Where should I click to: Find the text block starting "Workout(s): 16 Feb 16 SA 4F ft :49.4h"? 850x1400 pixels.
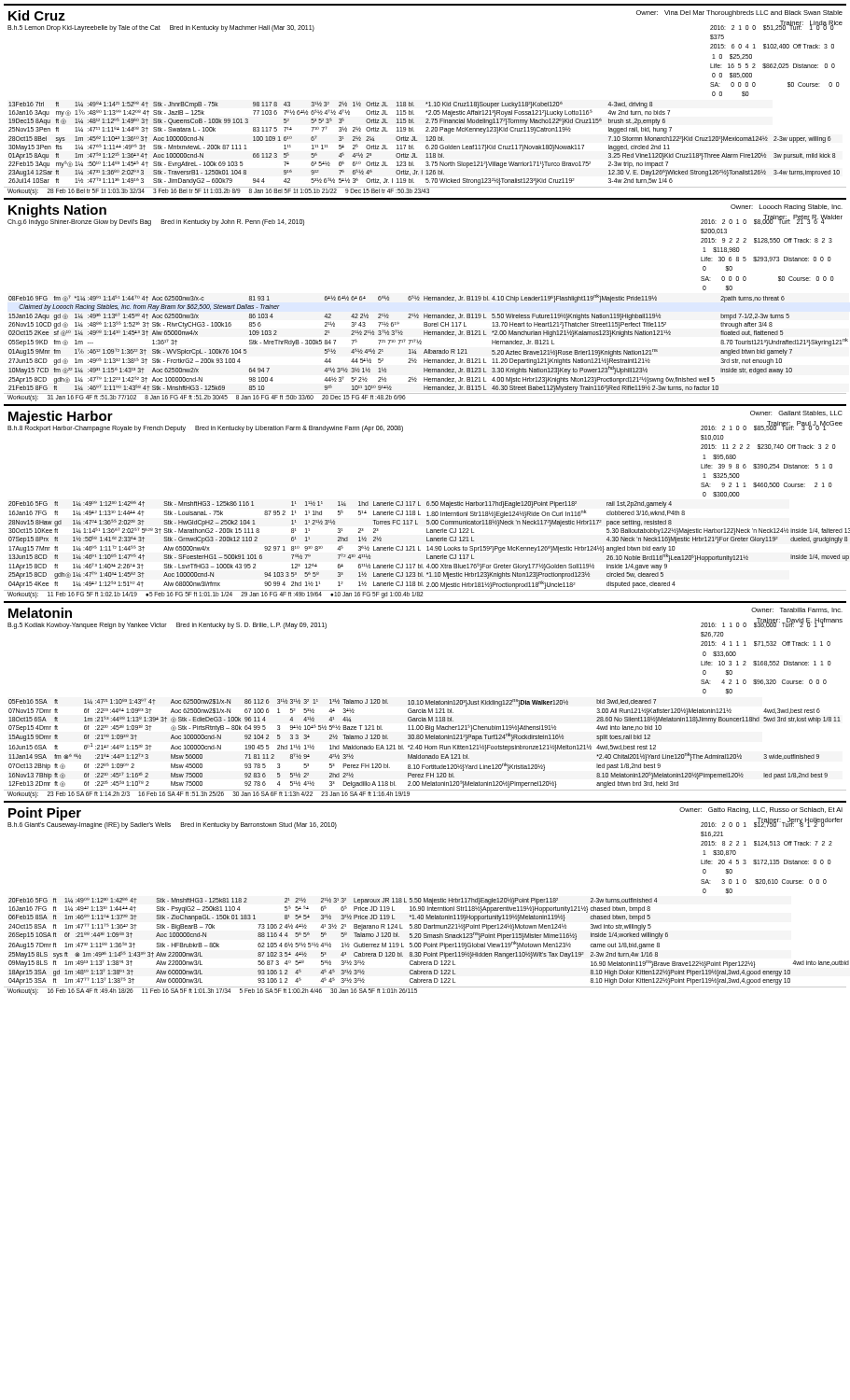pyautogui.click(x=212, y=990)
